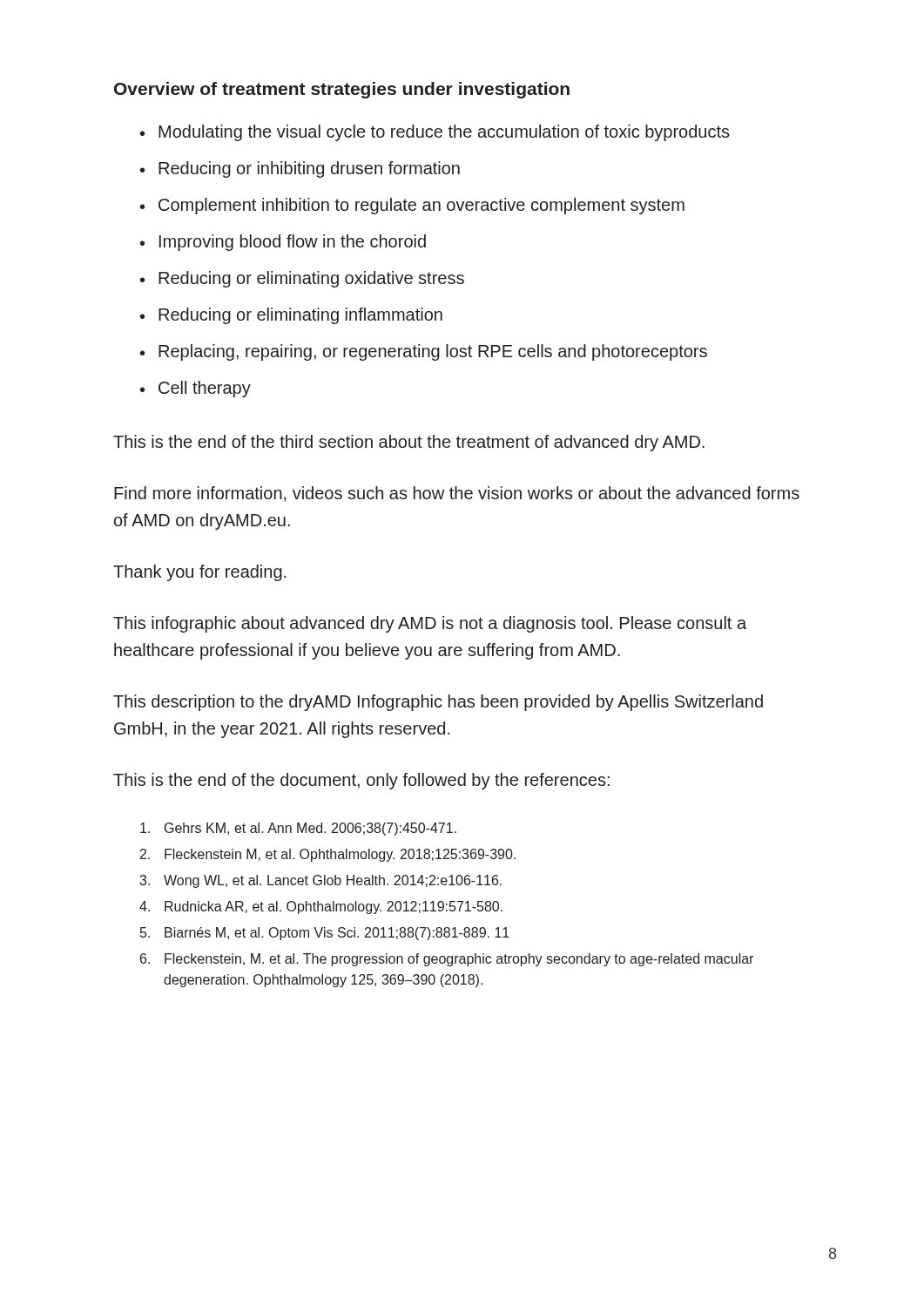The image size is (924, 1307).
Task: Select the list item that reads "2. Fleckenstein M,"
Action: click(x=328, y=855)
